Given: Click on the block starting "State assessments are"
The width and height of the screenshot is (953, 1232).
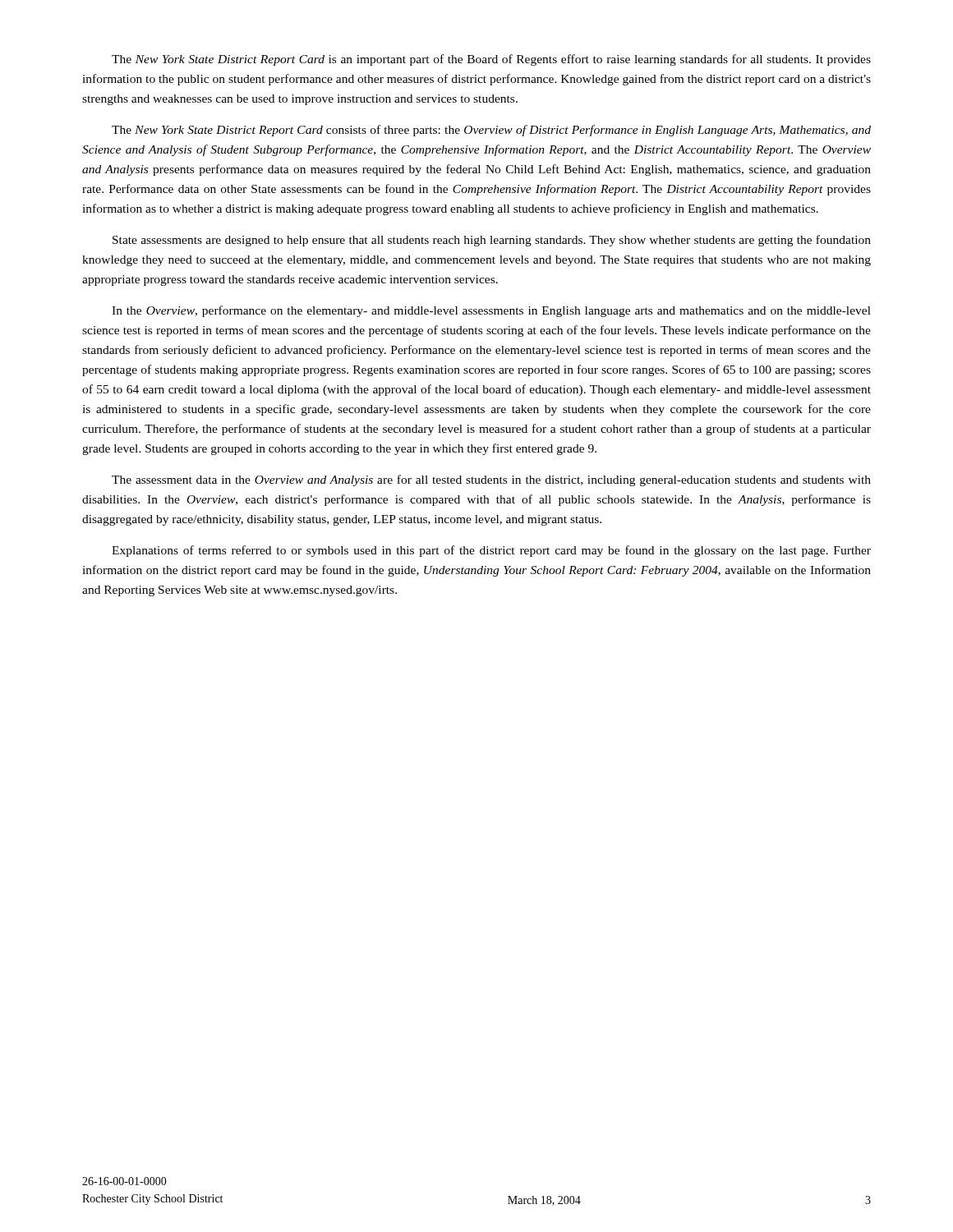Looking at the screenshot, I should point(476,260).
